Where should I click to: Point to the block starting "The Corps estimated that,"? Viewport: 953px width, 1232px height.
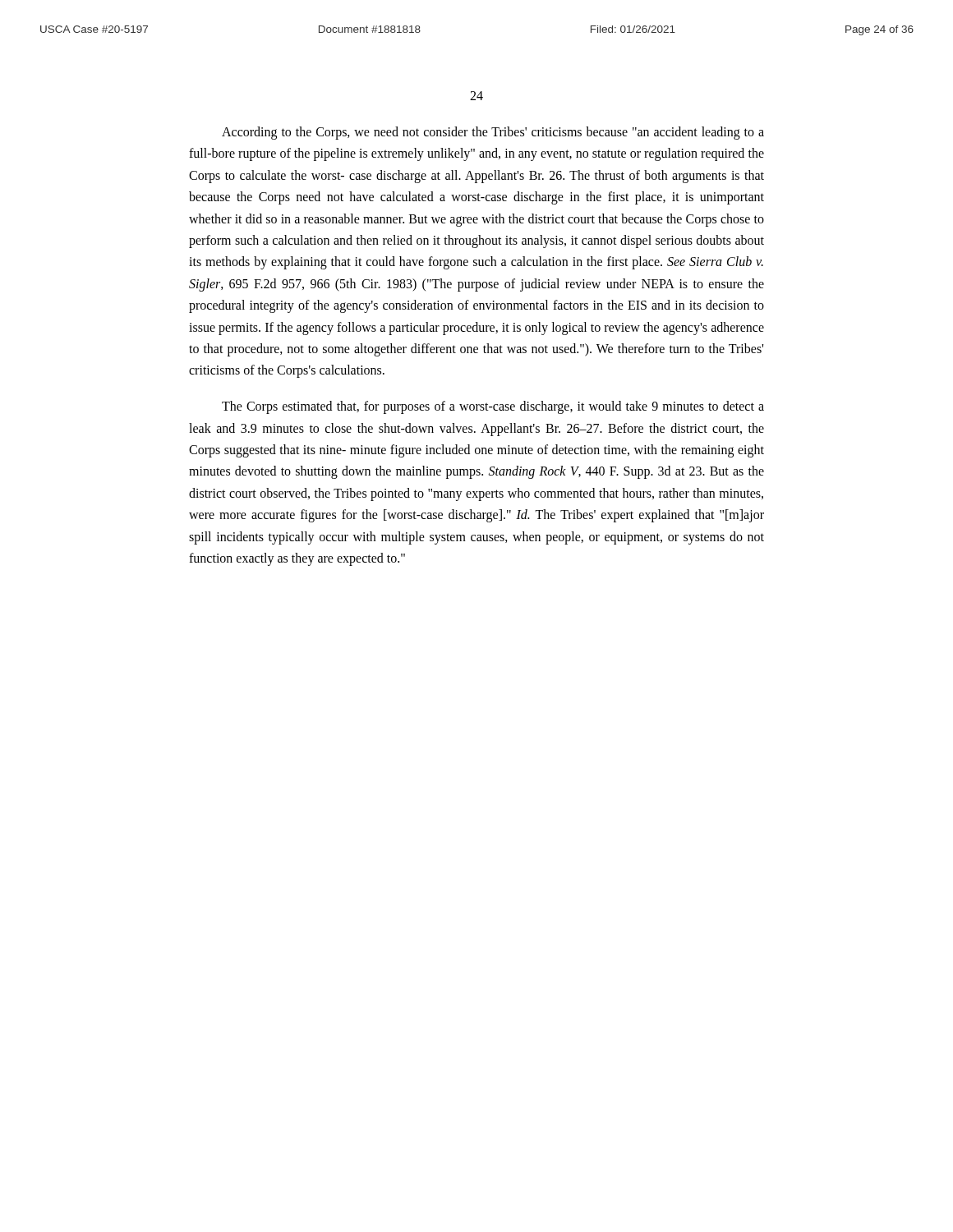tap(476, 482)
